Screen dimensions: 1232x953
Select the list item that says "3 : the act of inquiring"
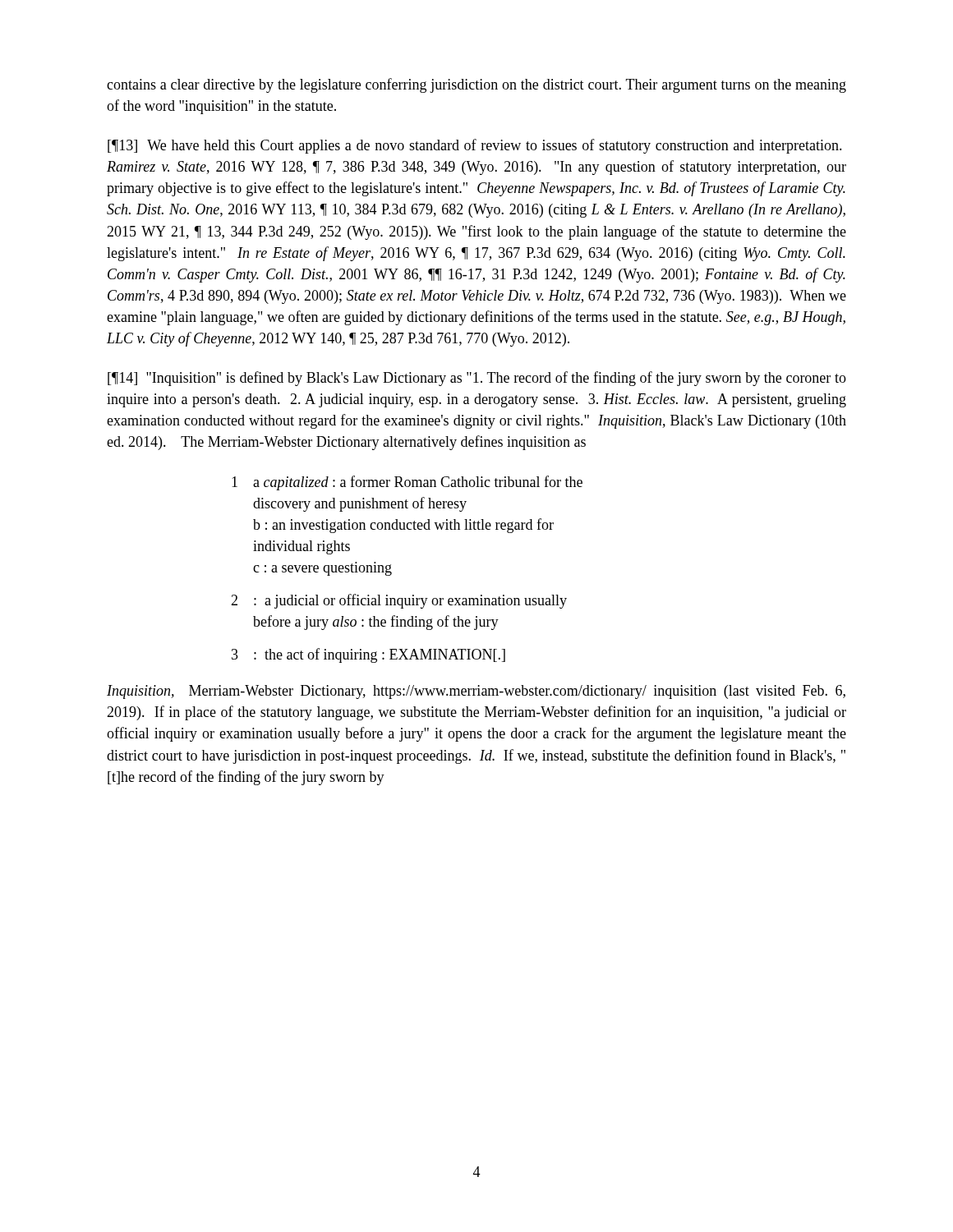click(x=368, y=655)
